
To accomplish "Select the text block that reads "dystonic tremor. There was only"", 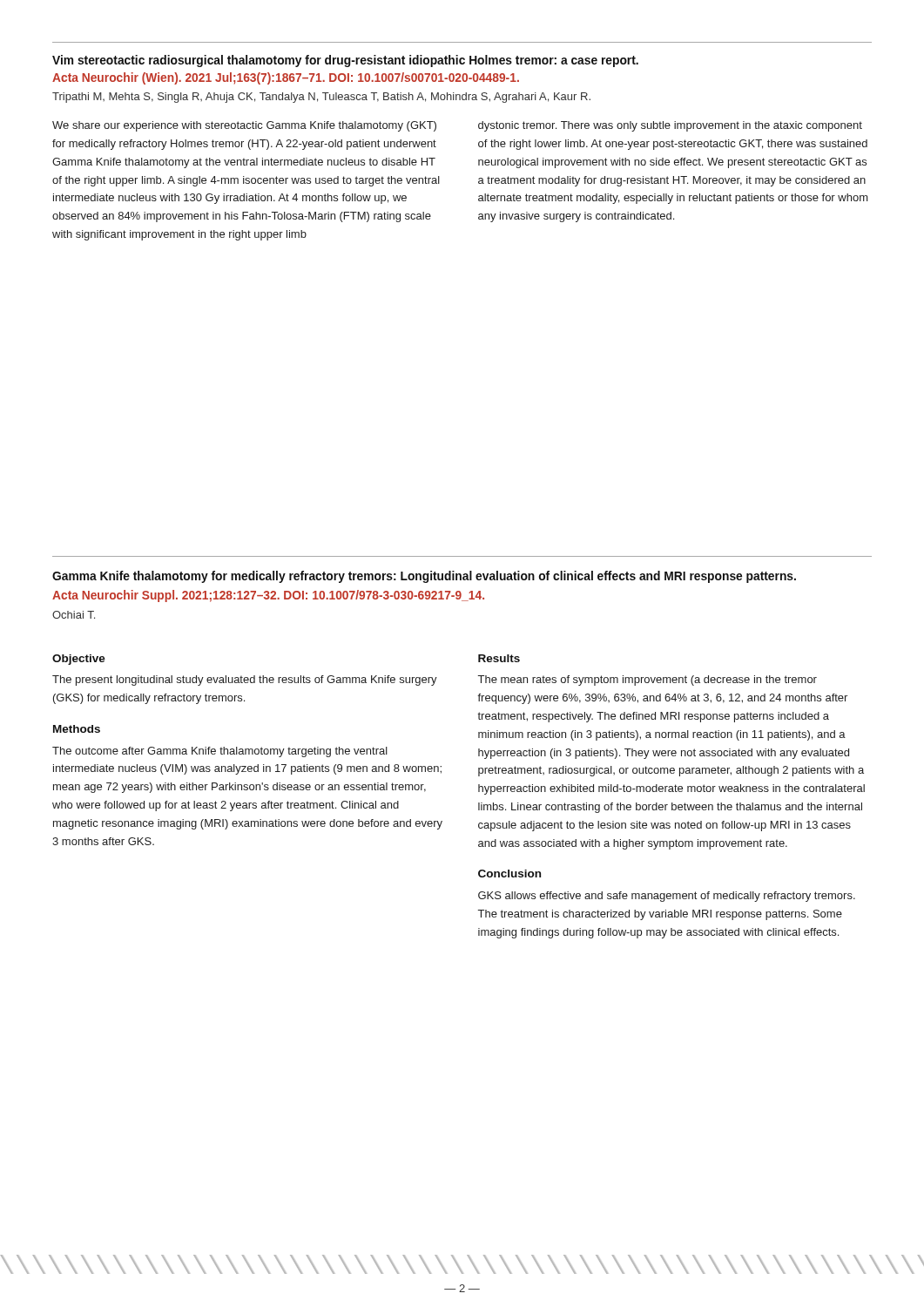I will [673, 170].
